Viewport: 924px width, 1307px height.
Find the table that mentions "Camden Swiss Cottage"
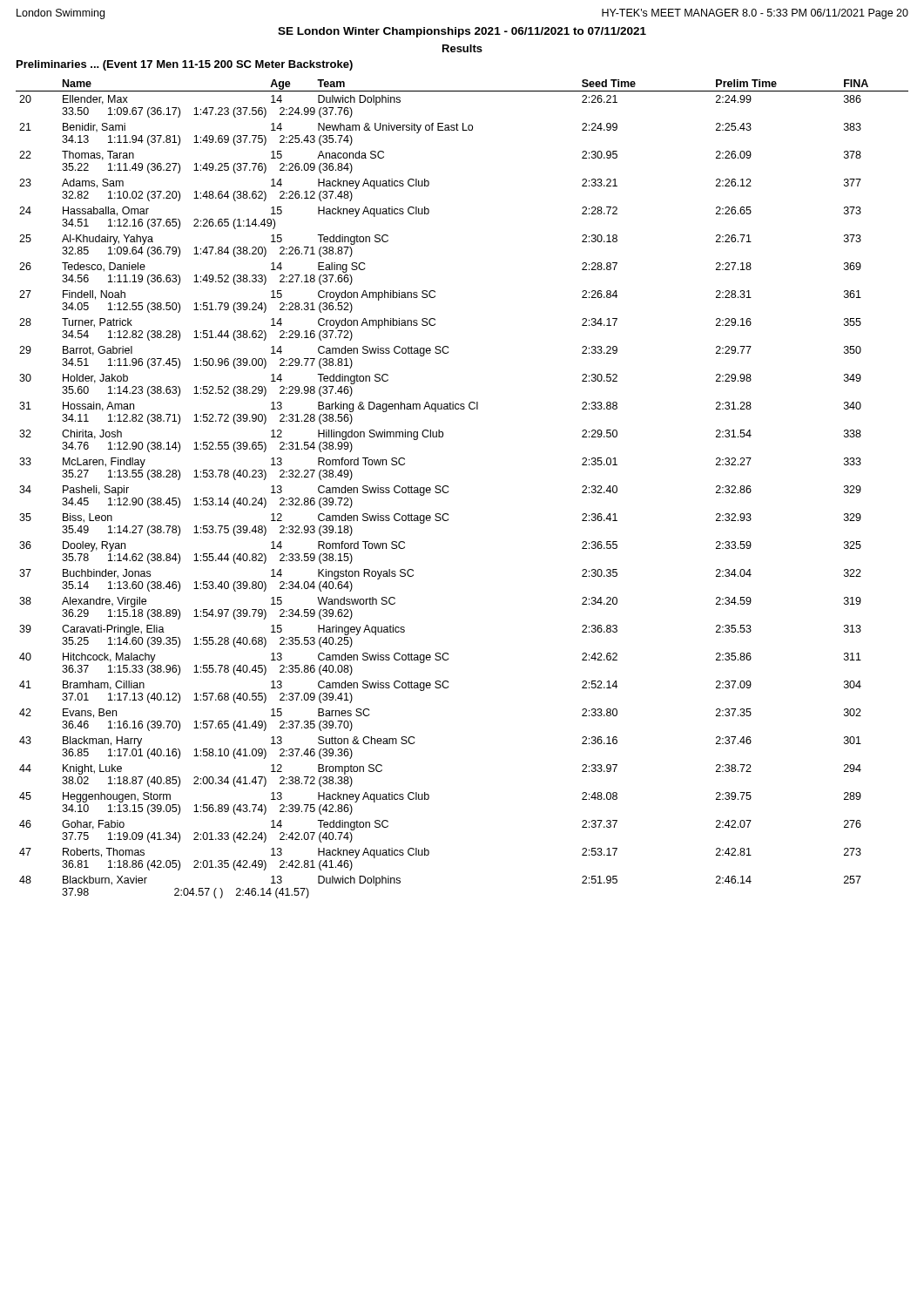click(462, 687)
